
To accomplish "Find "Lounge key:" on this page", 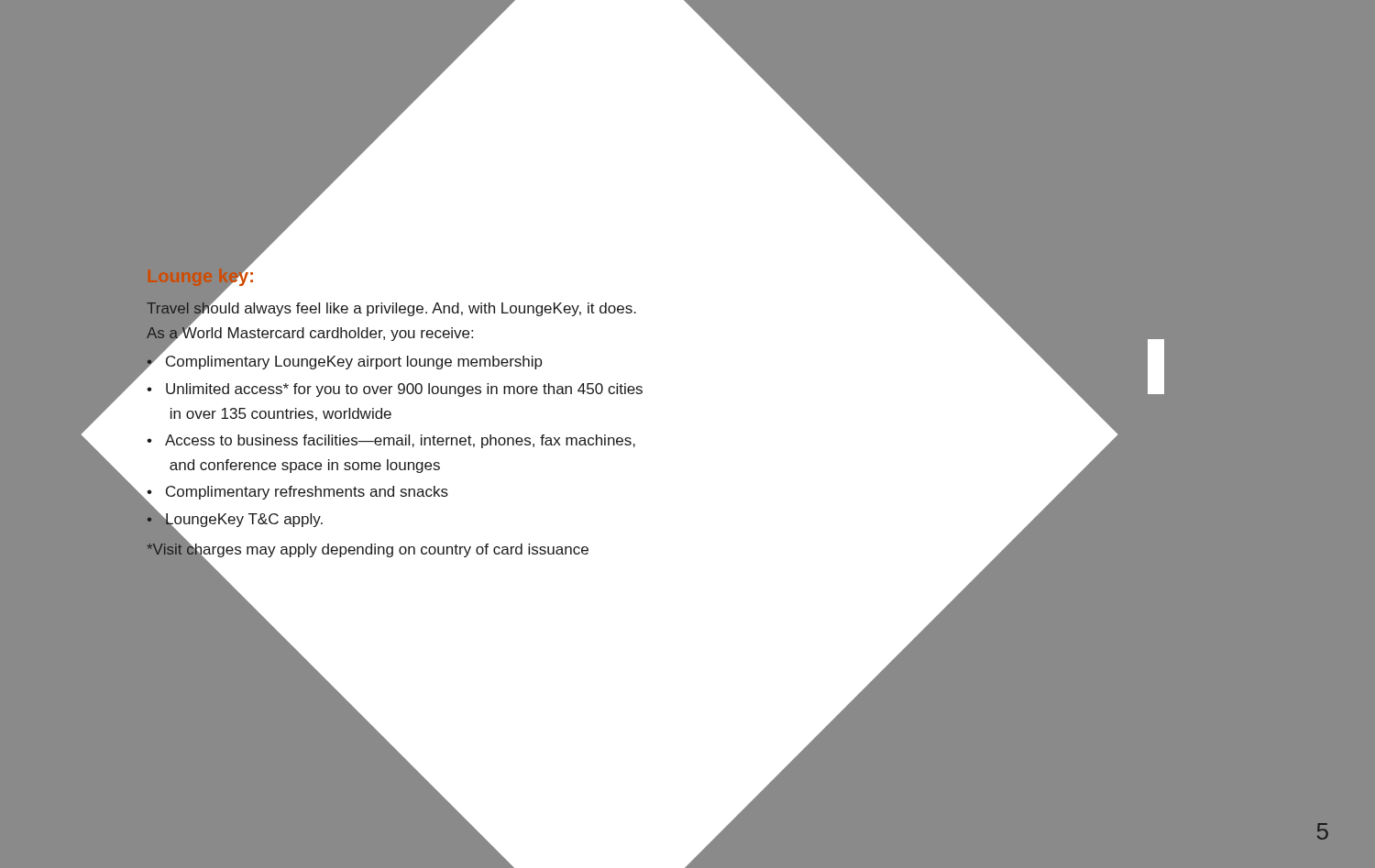I will [242, 276].
